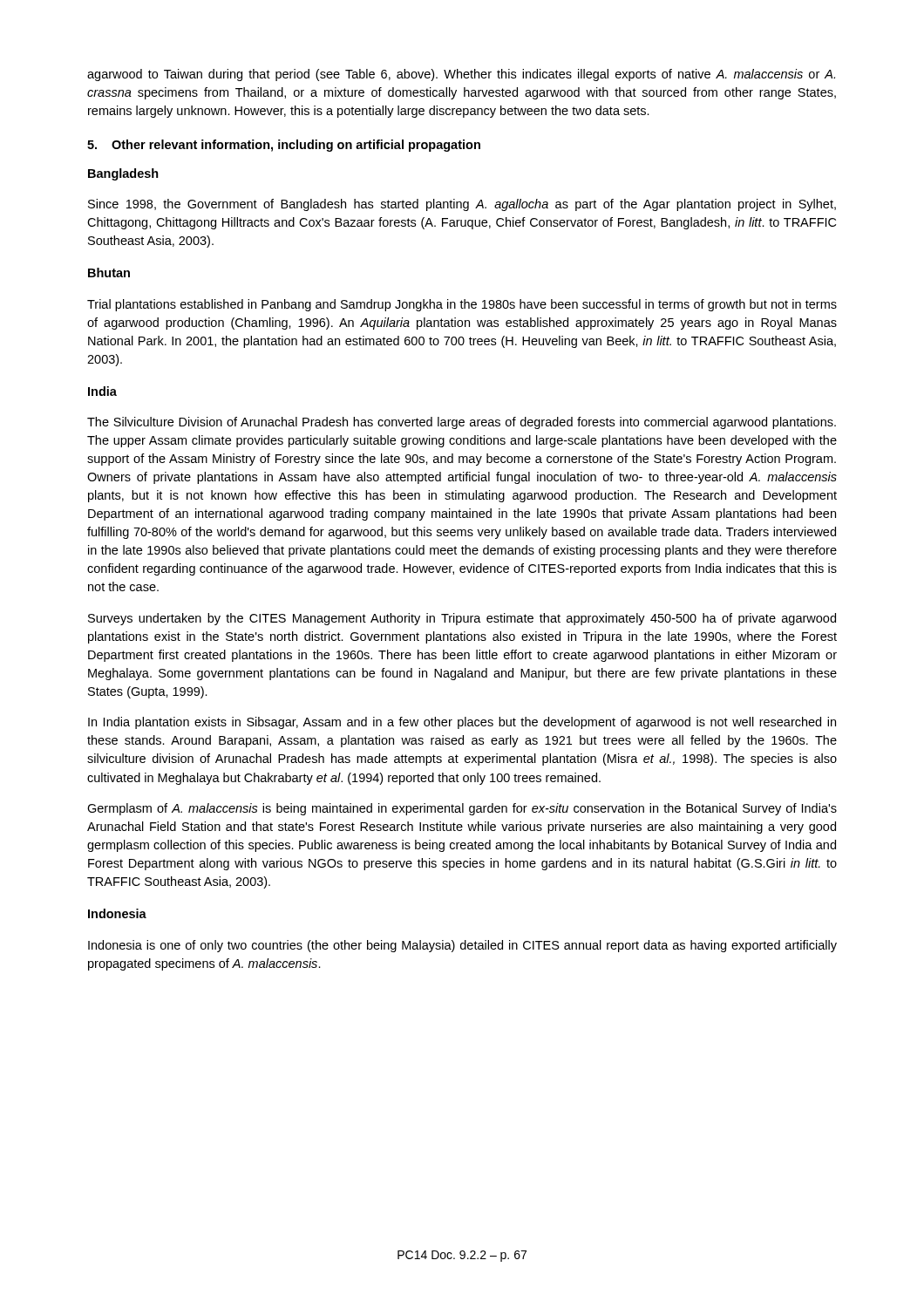Navigate to the element starting "Surveys undertaken by the CITES Management"
This screenshot has height=1308, width=924.
(462, 655)
